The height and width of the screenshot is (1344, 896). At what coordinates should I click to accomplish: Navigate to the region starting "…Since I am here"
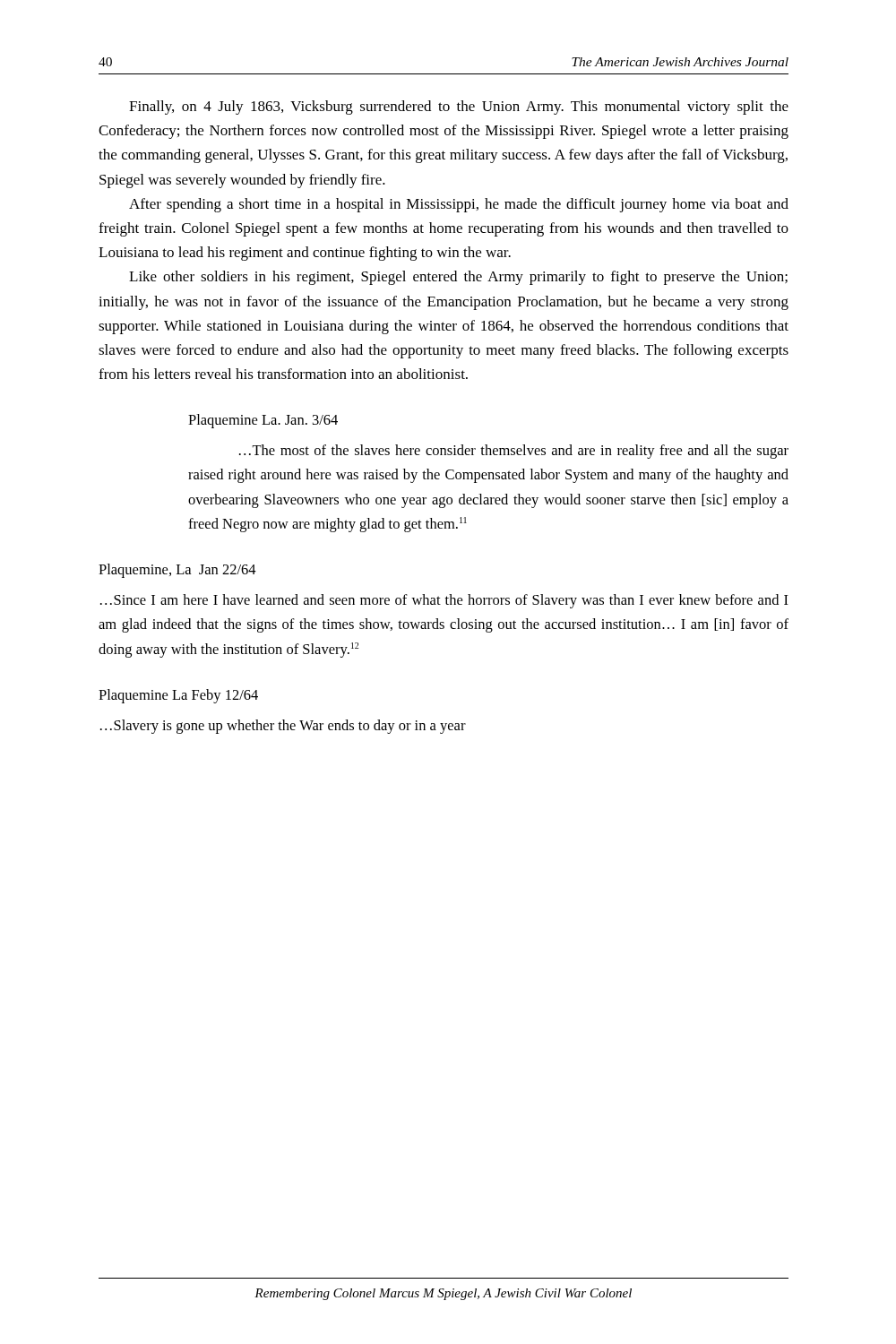[444, 624]
